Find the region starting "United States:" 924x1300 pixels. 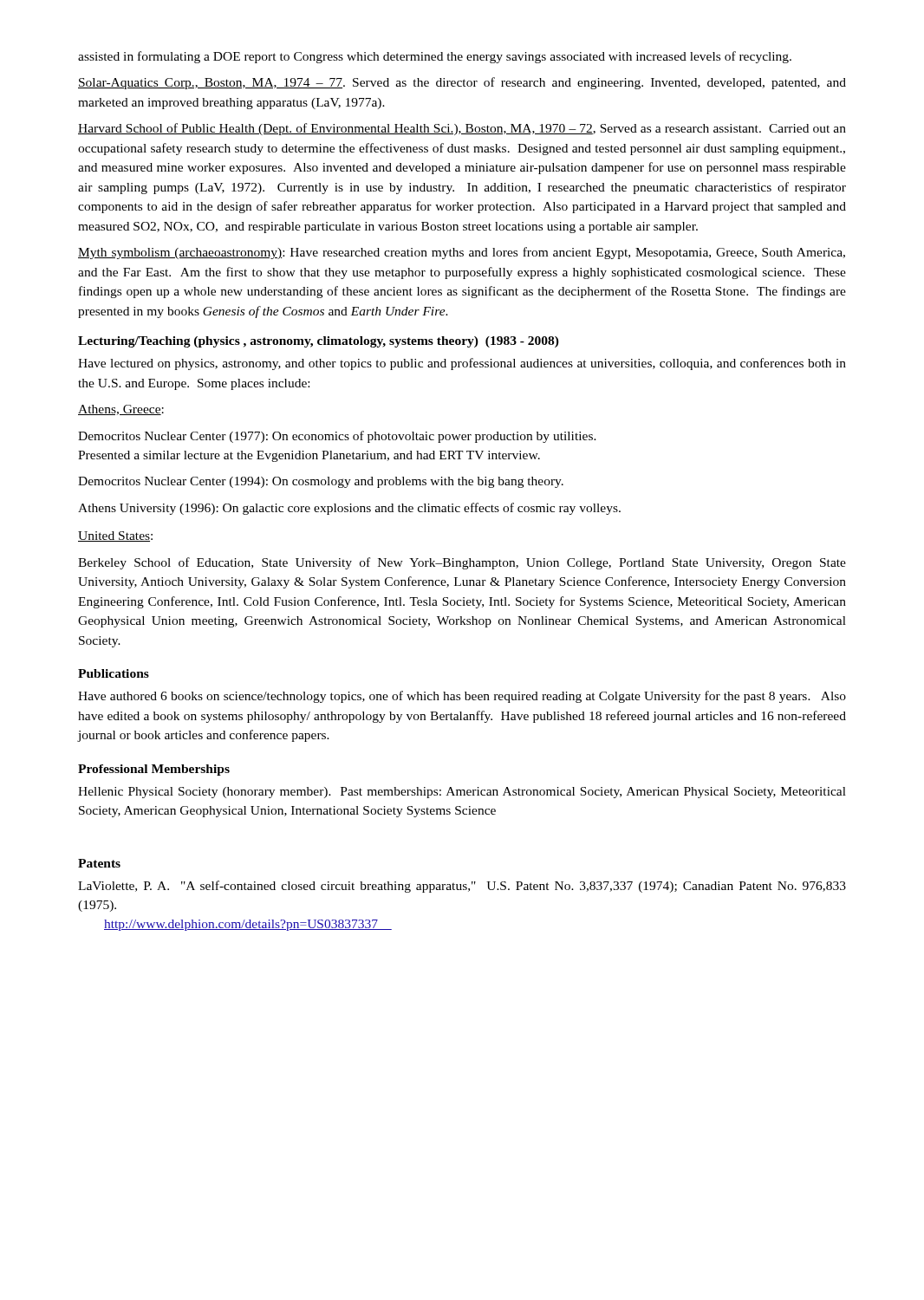[x=116, y=535]
